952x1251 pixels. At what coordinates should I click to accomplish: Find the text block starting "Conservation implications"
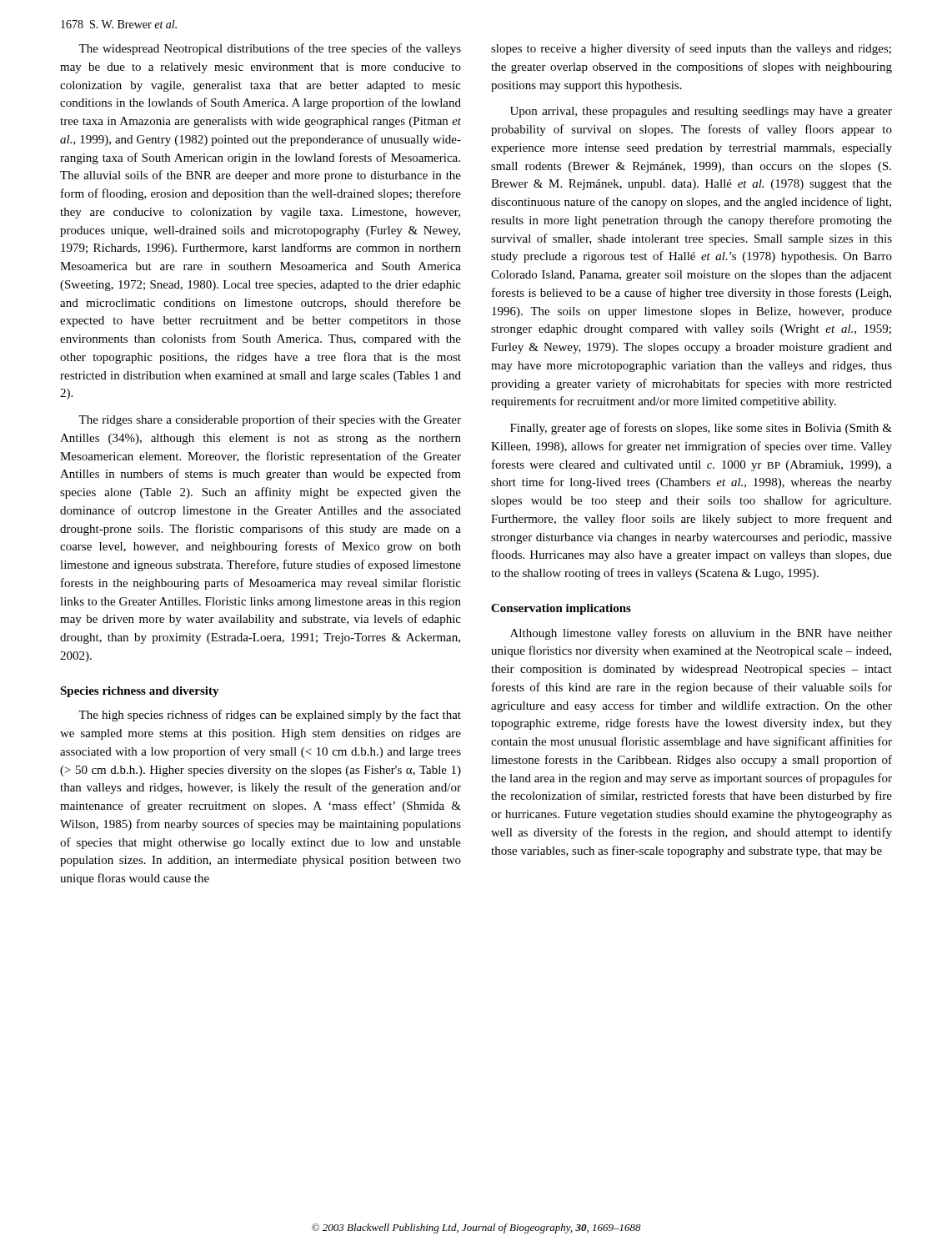[561, 608]
